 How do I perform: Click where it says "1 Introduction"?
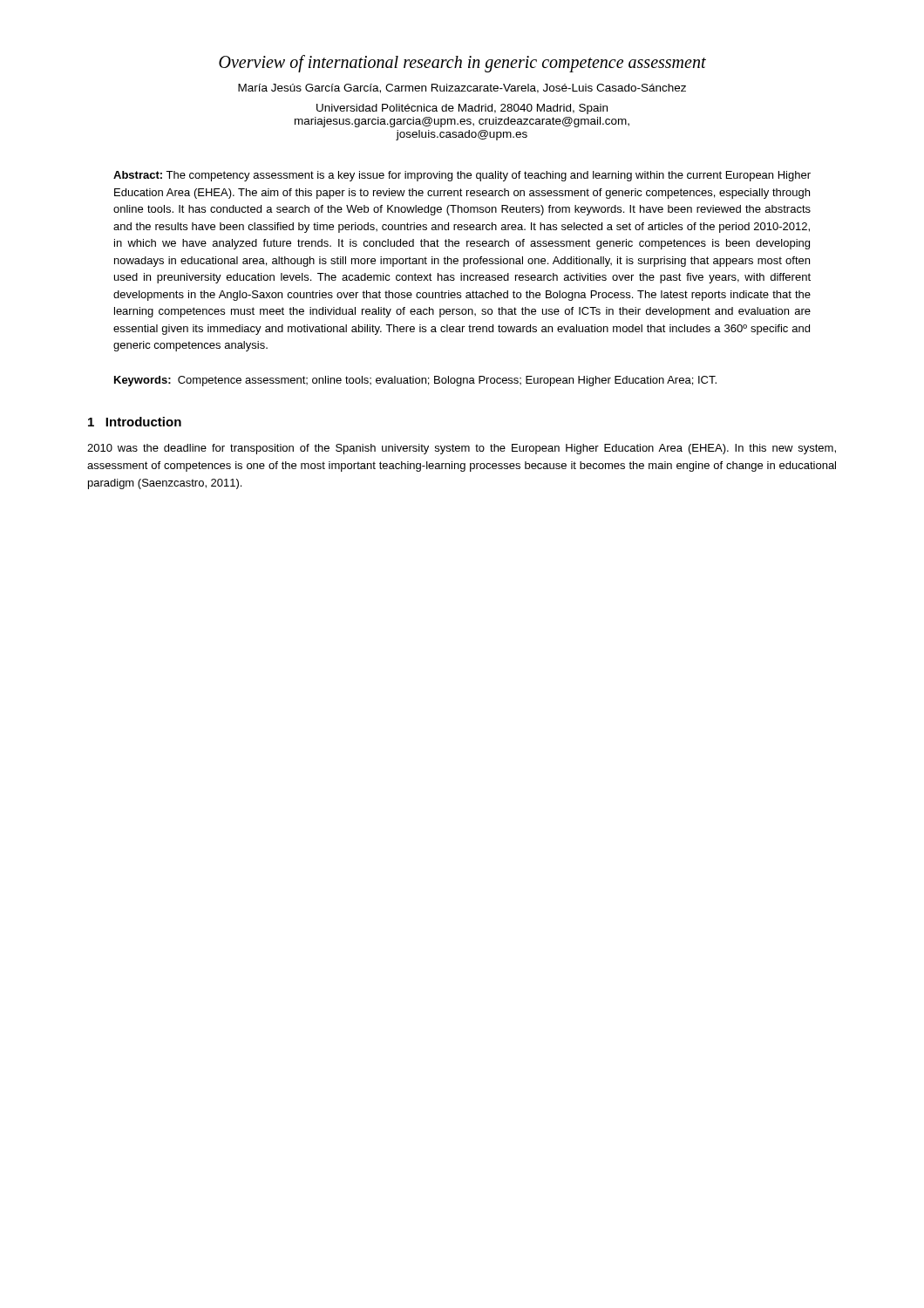pos(134,422)
